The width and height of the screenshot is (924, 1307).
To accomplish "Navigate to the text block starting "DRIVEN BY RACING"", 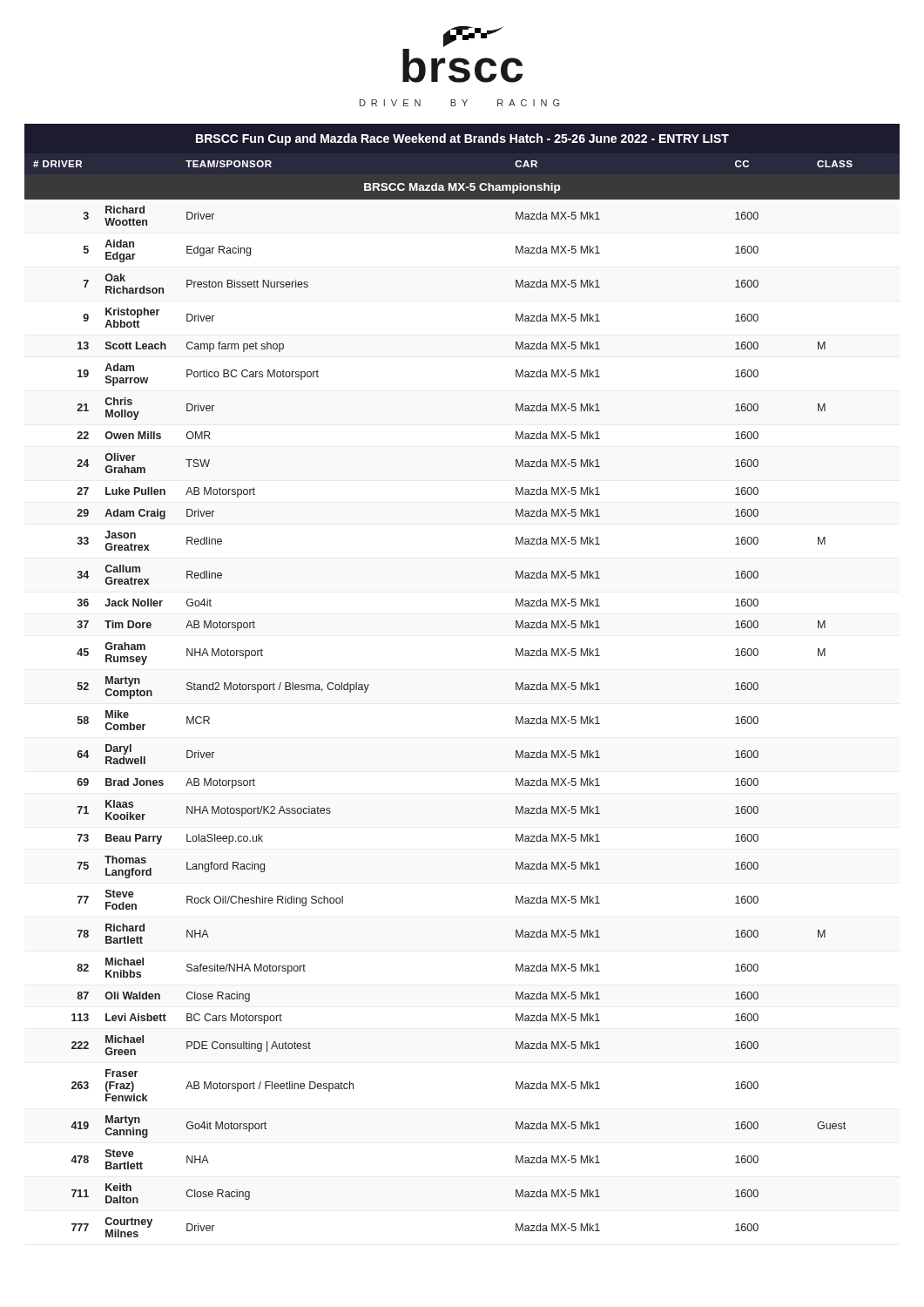I will tap(462, 103).
